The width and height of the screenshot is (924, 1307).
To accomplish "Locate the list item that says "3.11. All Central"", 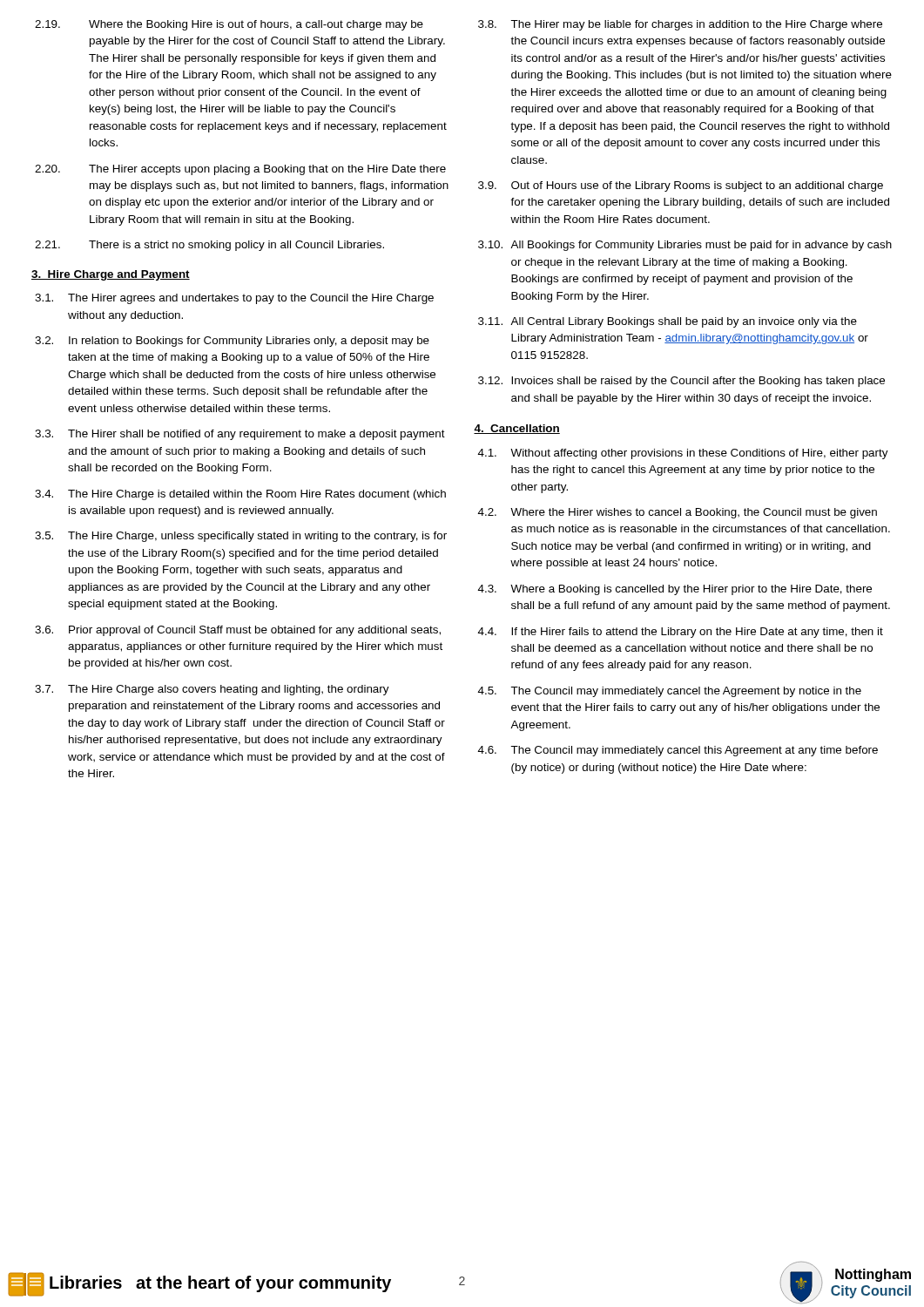I will pyautogui.click(x=683, y=338).
